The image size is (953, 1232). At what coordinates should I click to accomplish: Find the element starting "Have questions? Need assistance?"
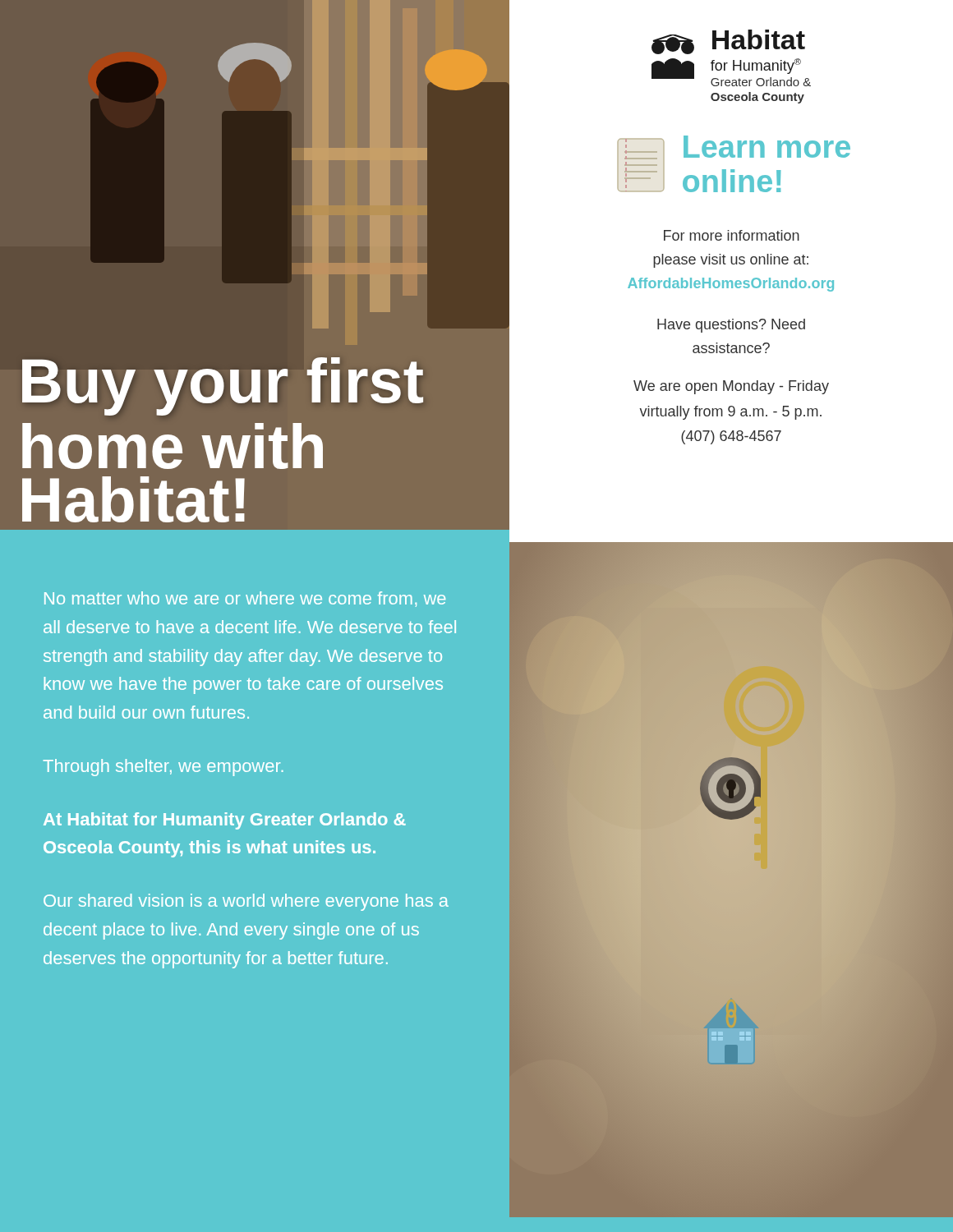click(x=731, y=337)
